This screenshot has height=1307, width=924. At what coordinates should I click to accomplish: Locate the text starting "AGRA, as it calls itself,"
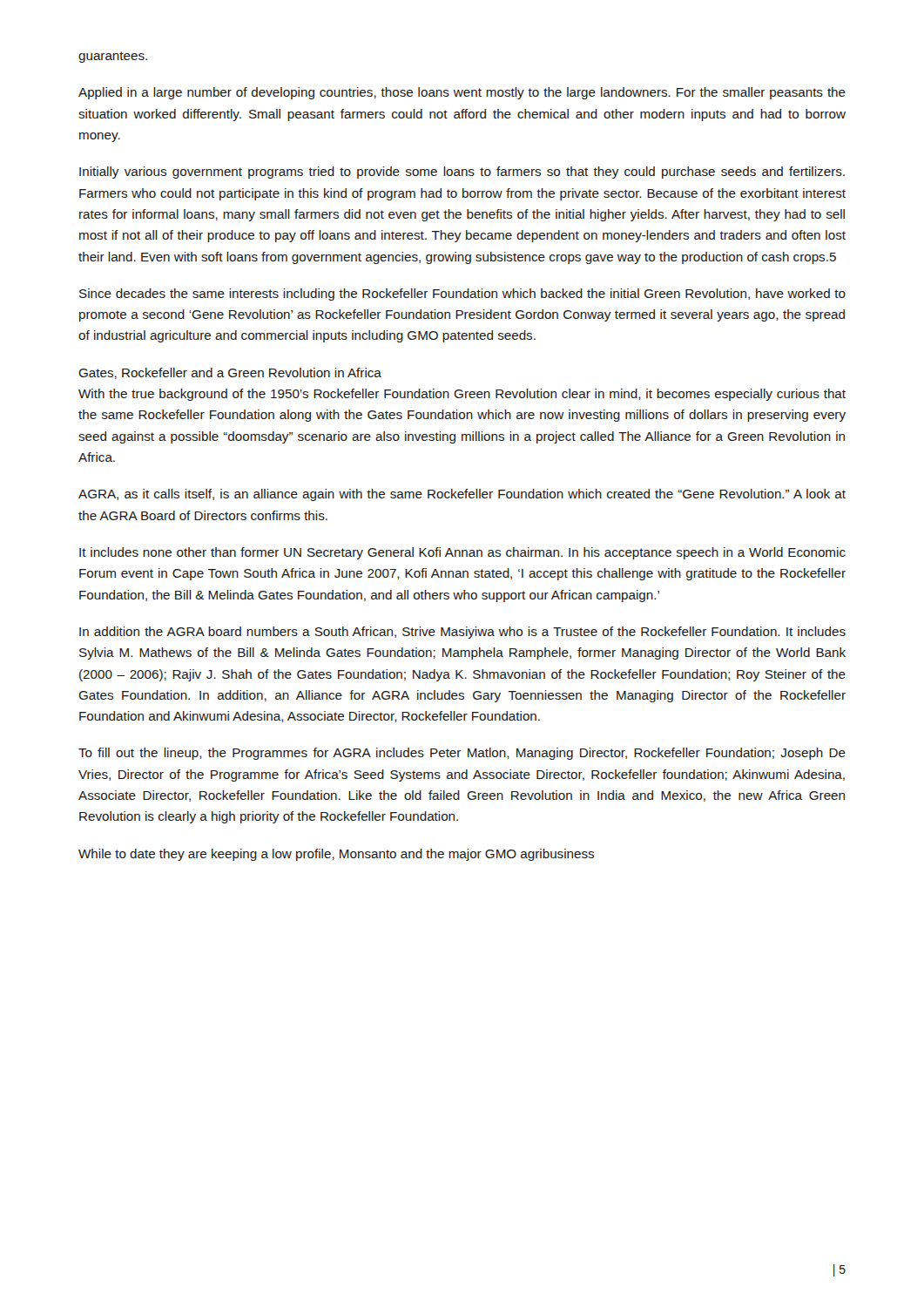coord(462,505)
